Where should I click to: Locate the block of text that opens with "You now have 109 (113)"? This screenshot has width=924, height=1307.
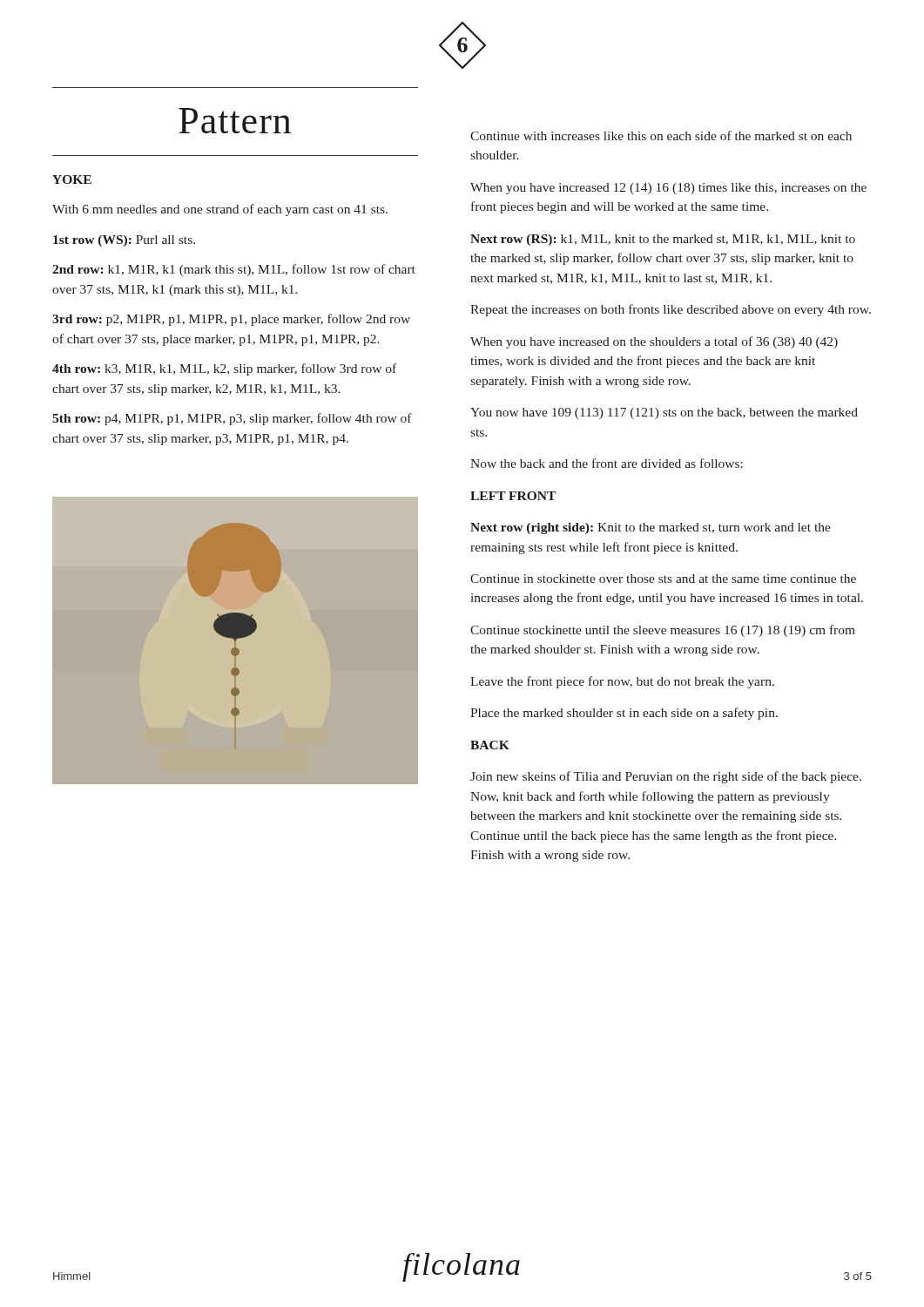671,422
